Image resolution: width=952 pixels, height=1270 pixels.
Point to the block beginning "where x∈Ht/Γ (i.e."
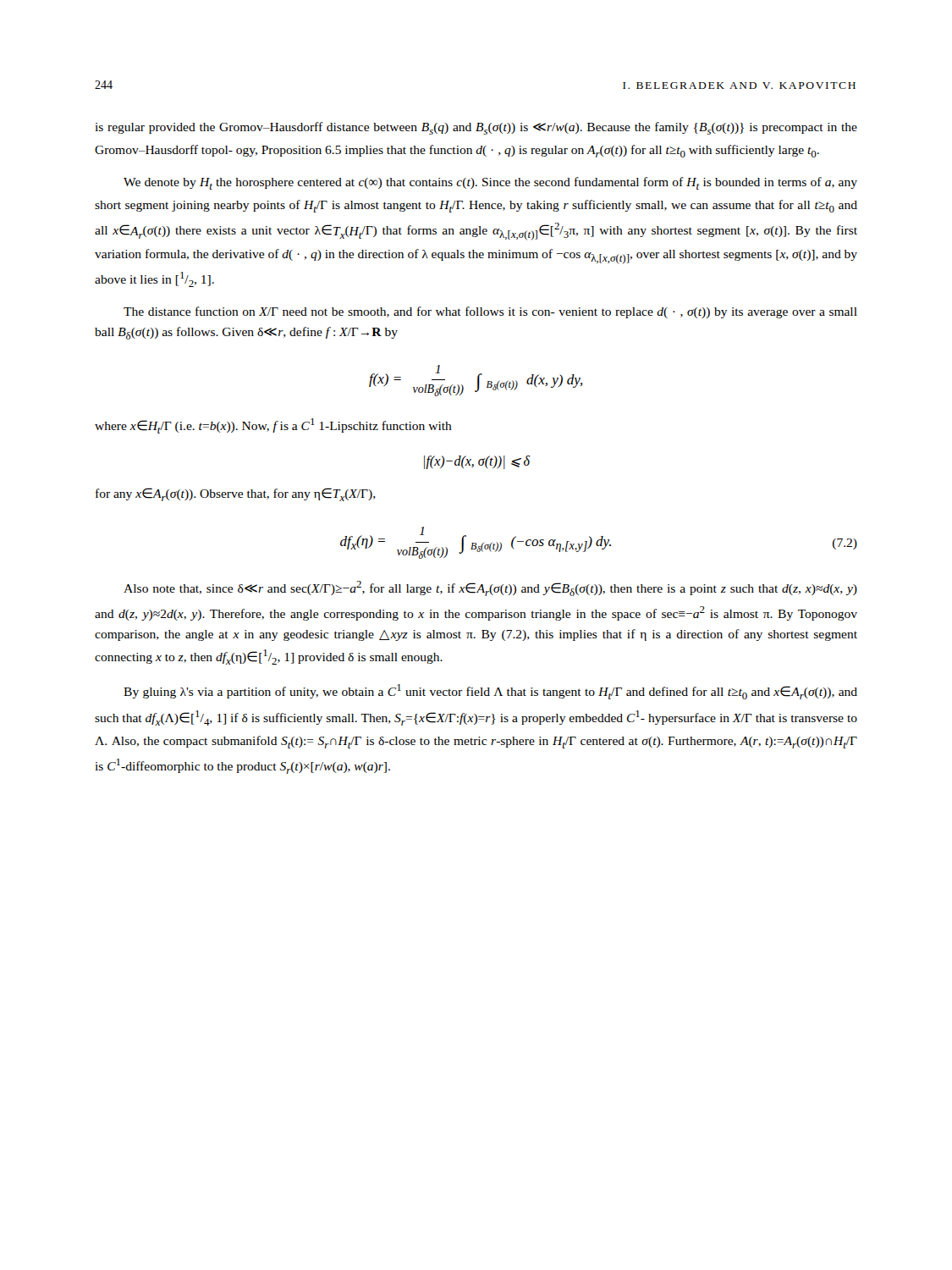[x=273, y=426]
